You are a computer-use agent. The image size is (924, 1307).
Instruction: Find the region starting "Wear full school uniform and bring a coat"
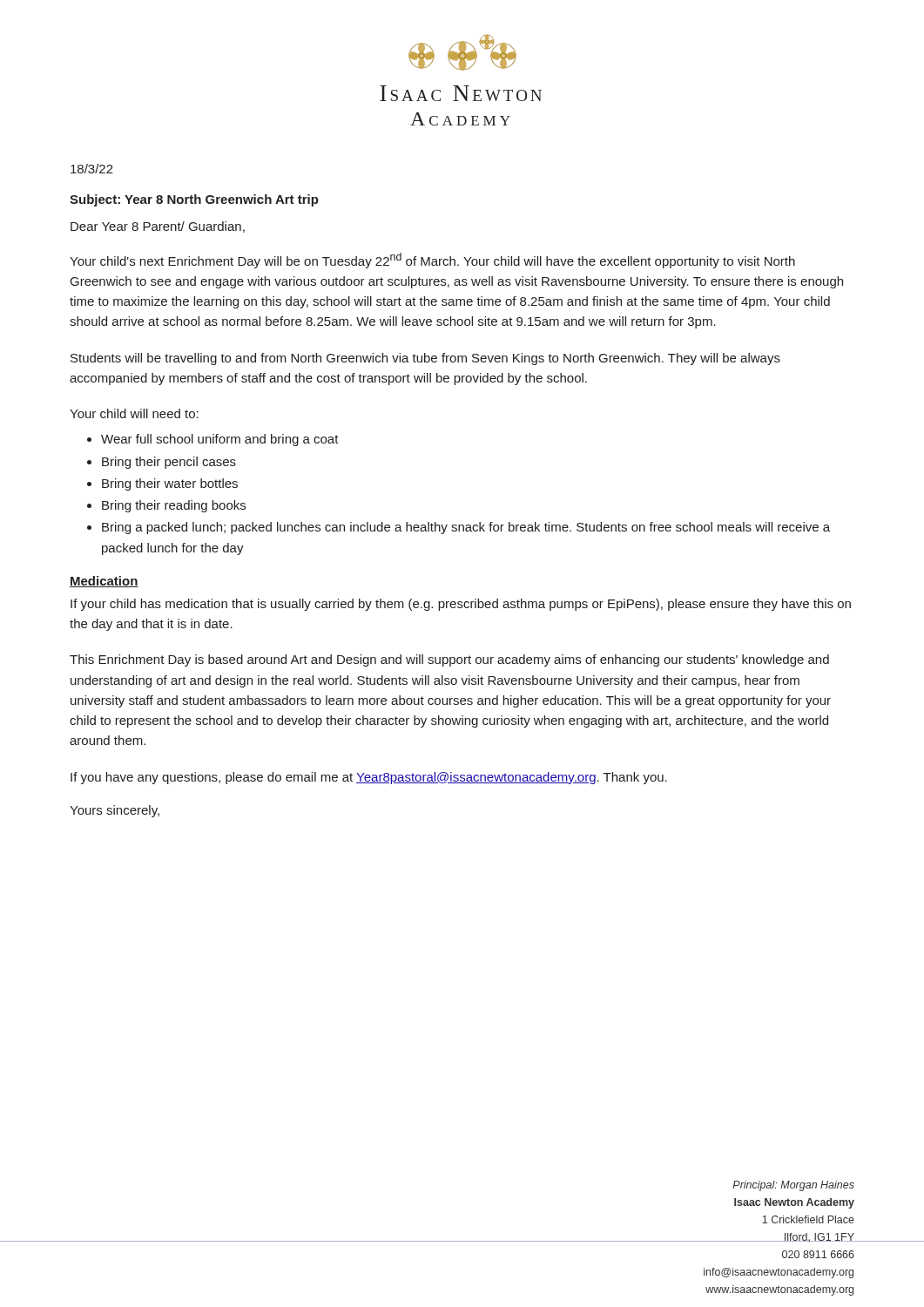tap(220, 439)
